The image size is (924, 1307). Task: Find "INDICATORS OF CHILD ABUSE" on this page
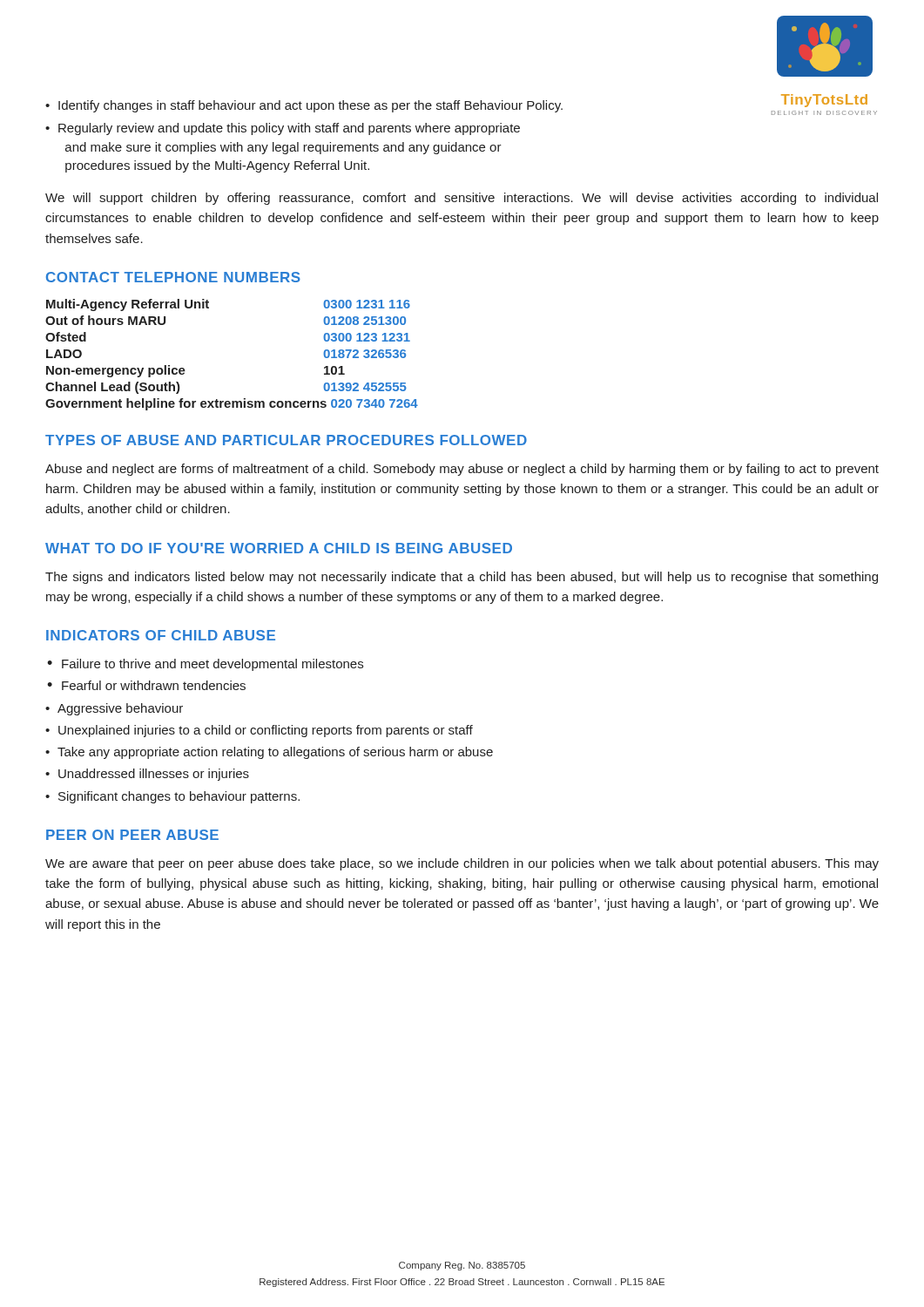[161, 636]
